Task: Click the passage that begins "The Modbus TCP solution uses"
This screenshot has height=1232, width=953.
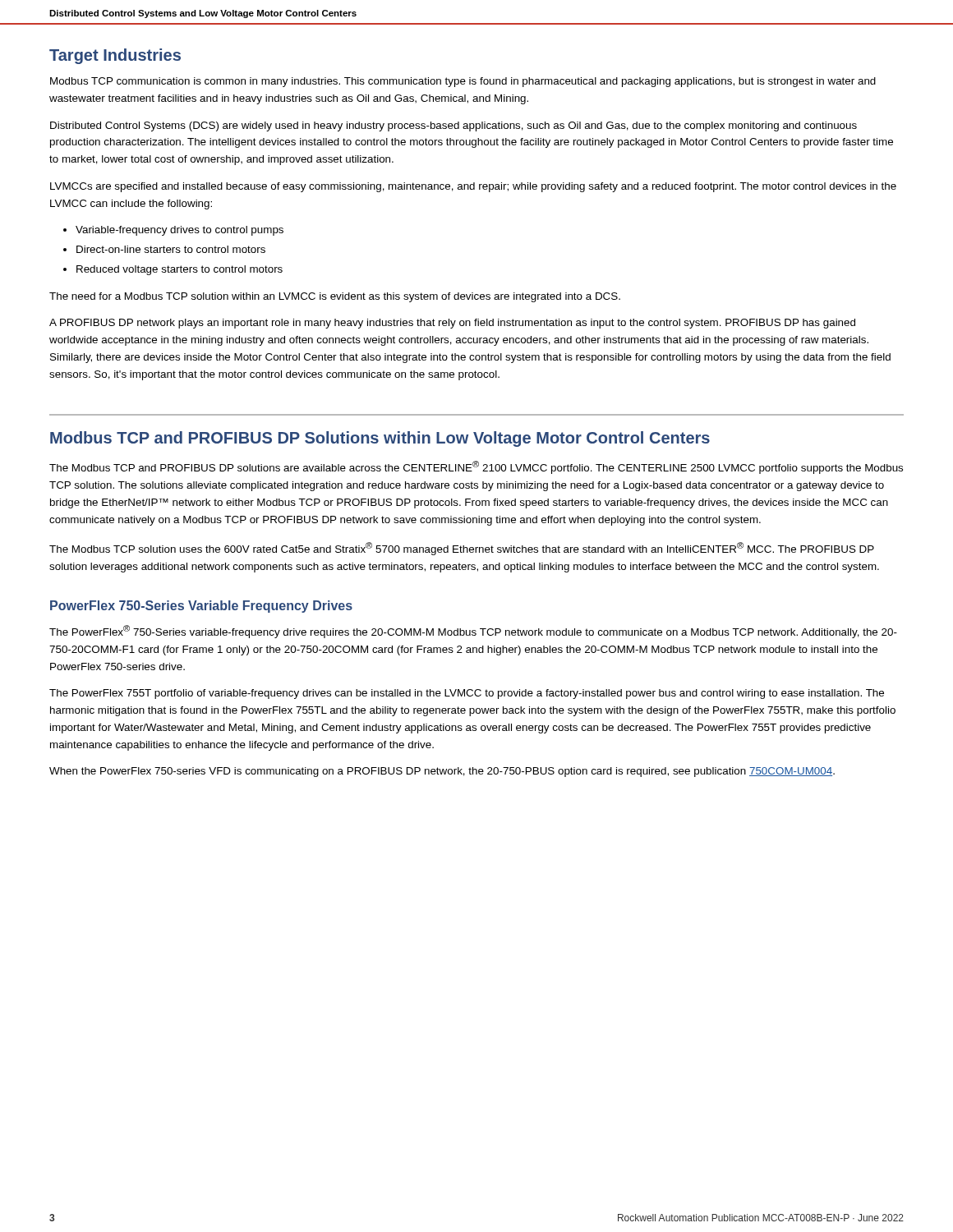Action: click(464, 556)
